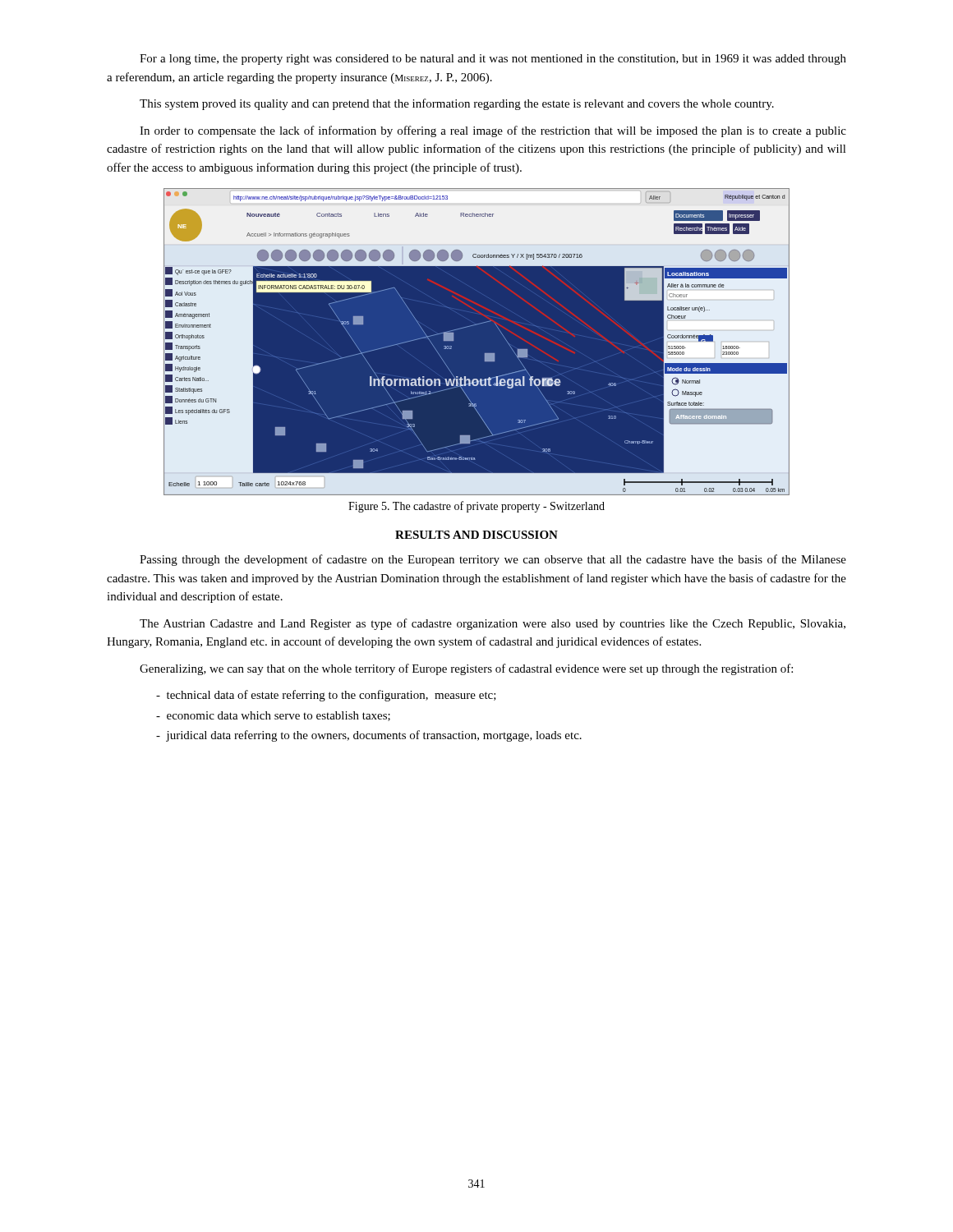The width and height of the screenshot is (953, 1232).
Task: Click on the text block that says "Generalizing, we can say"
Action: [x=467, y=668]
